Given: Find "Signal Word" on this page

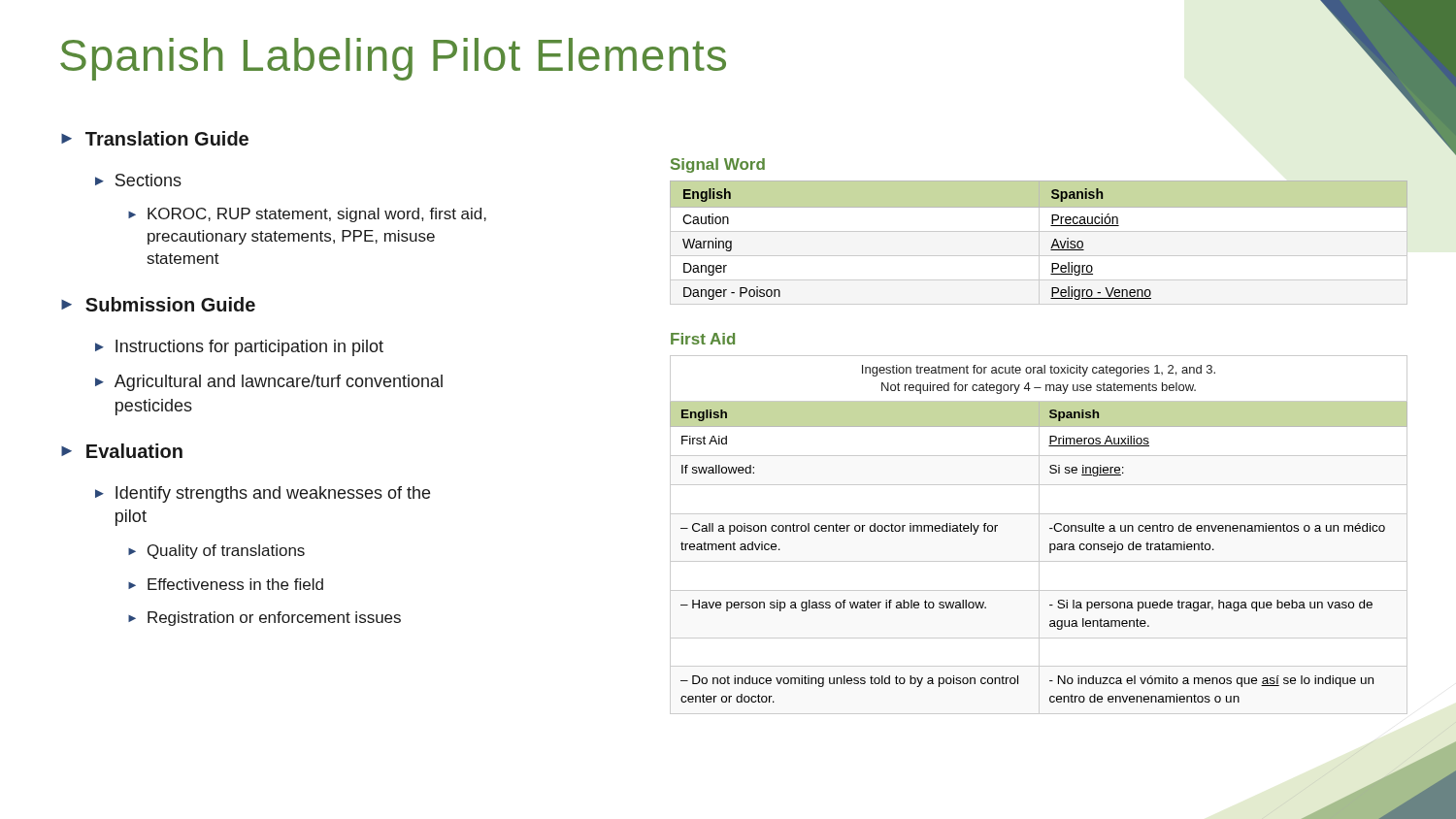Looking at the screenshot, I should click(718, 164).
